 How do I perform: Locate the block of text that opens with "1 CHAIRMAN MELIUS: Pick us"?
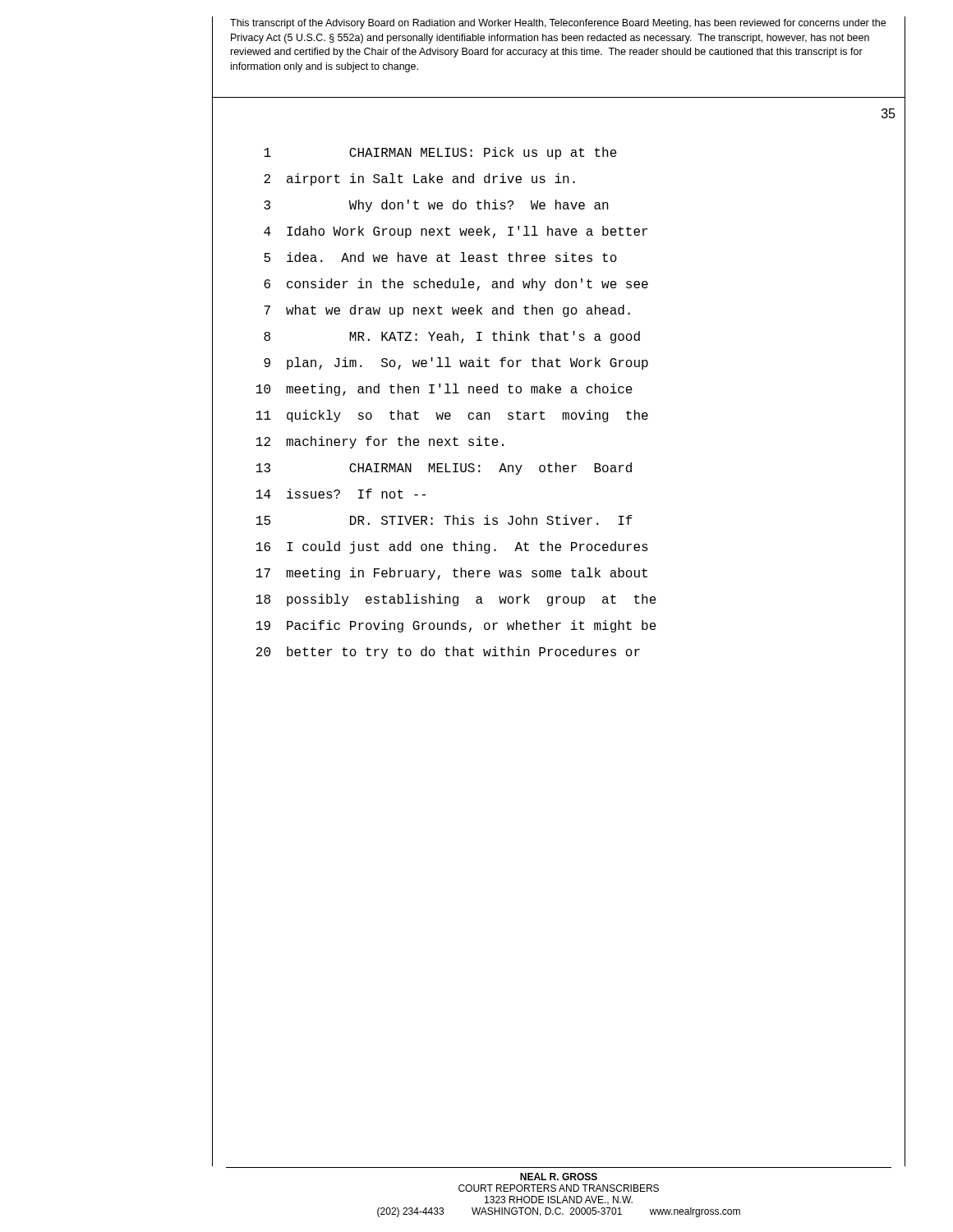[559, 407]
